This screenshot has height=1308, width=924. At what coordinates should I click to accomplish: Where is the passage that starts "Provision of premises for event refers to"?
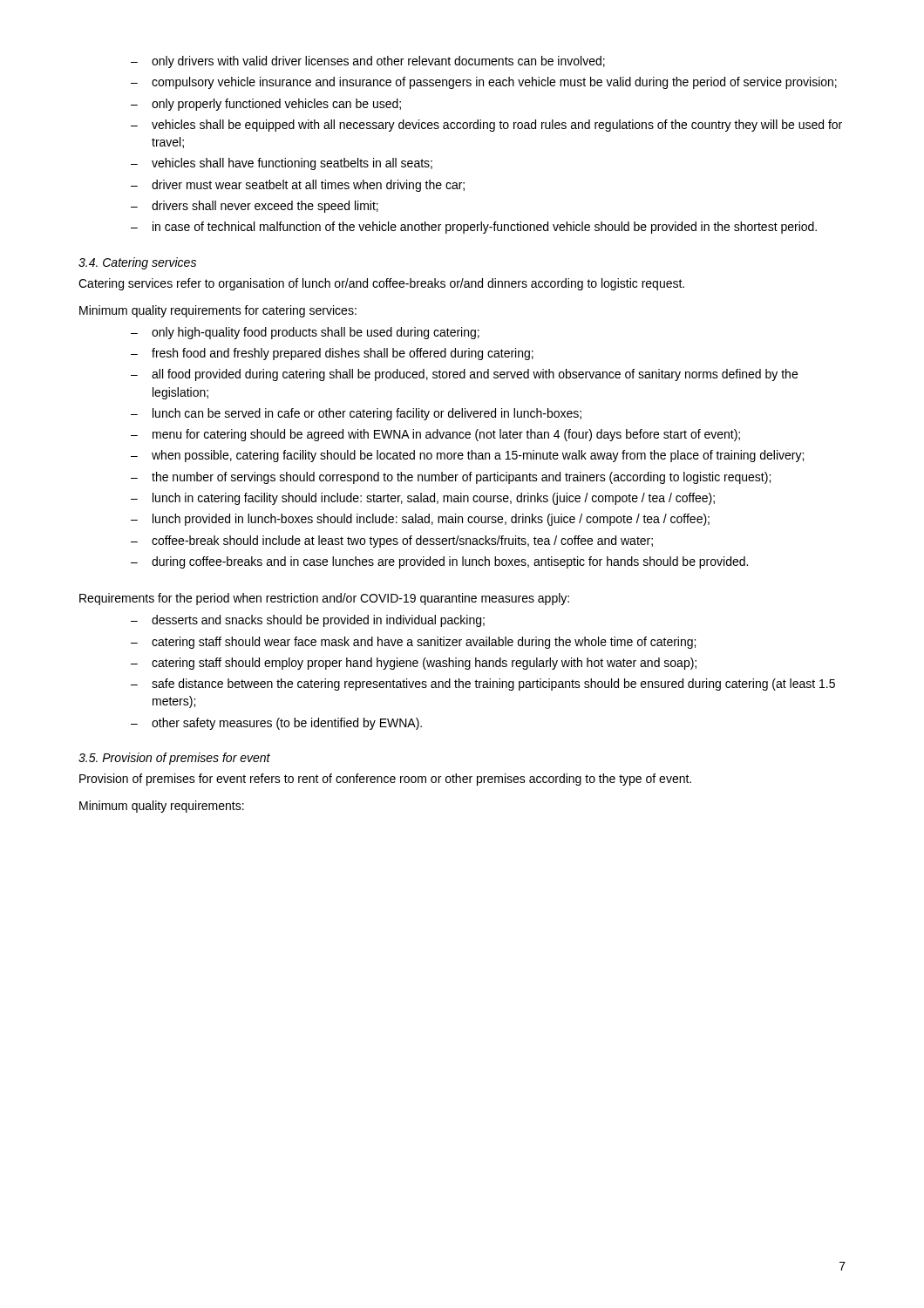pyautogui.click(x=385, y=779)
